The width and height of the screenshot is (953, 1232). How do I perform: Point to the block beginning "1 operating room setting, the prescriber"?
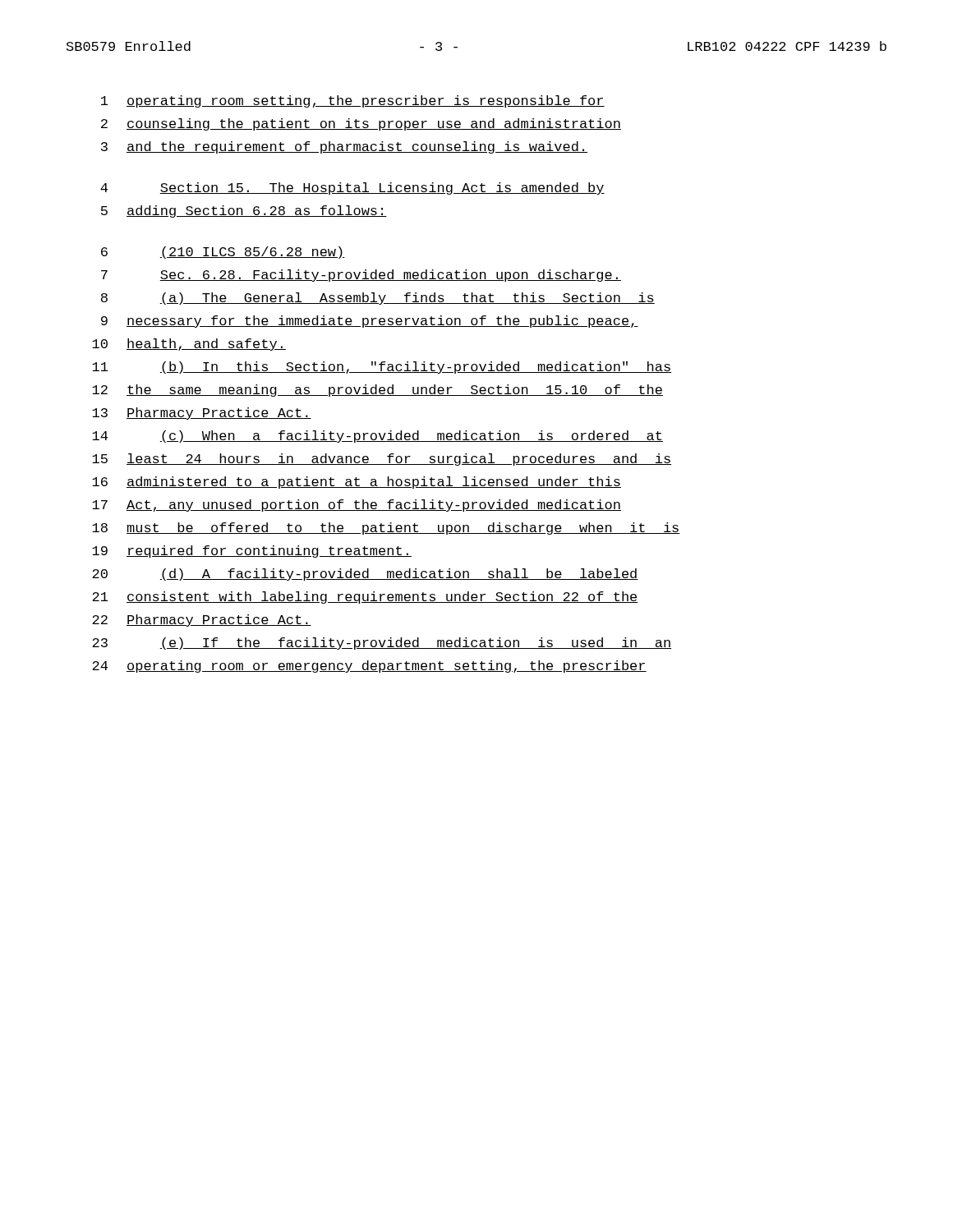point(476,102)
